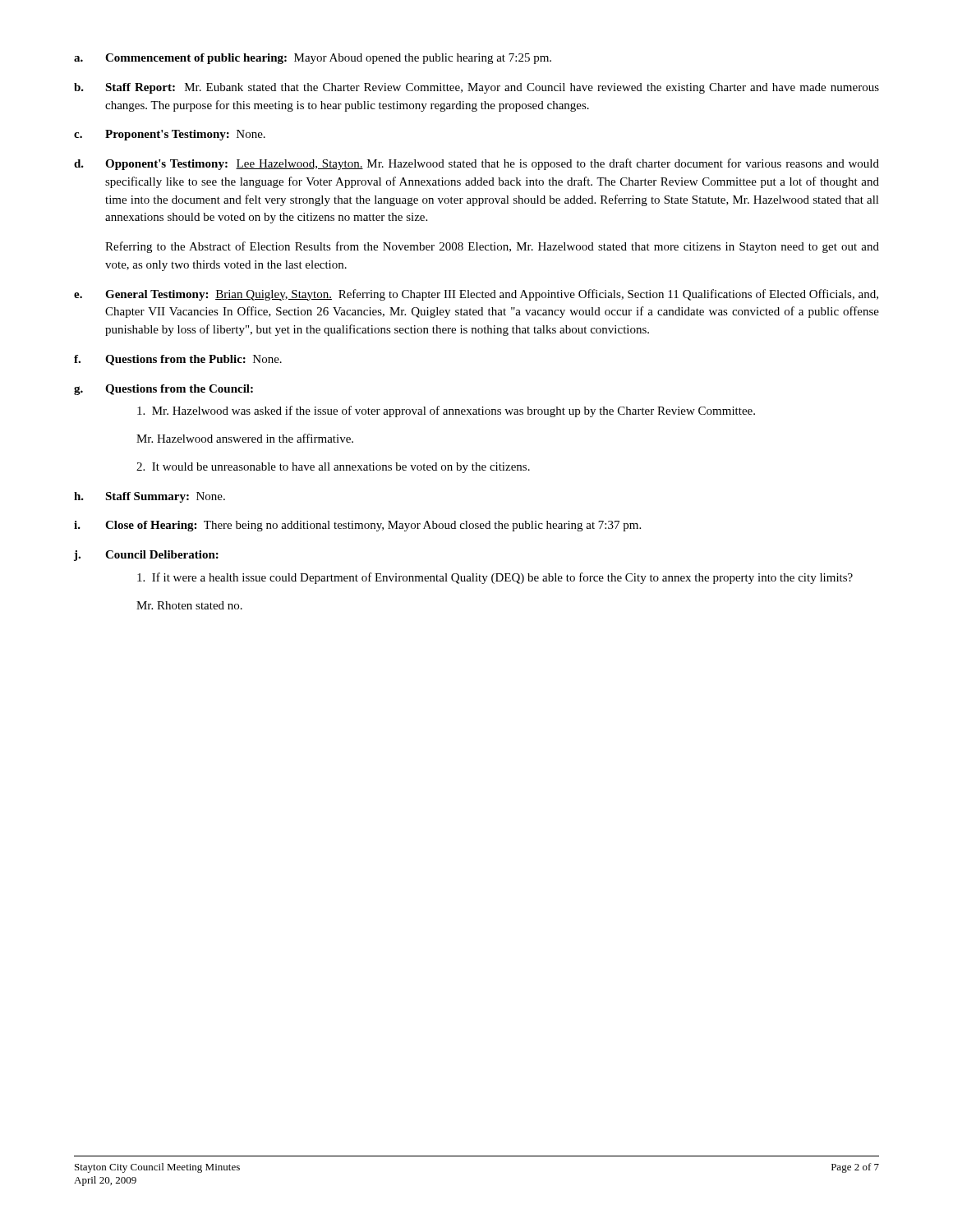Navigate to the block starting "d. Opponent's Testimony: Lee Hazelwood, Stayton."
Viewport: 953px width, 1232px height.
tap(476, 191)
